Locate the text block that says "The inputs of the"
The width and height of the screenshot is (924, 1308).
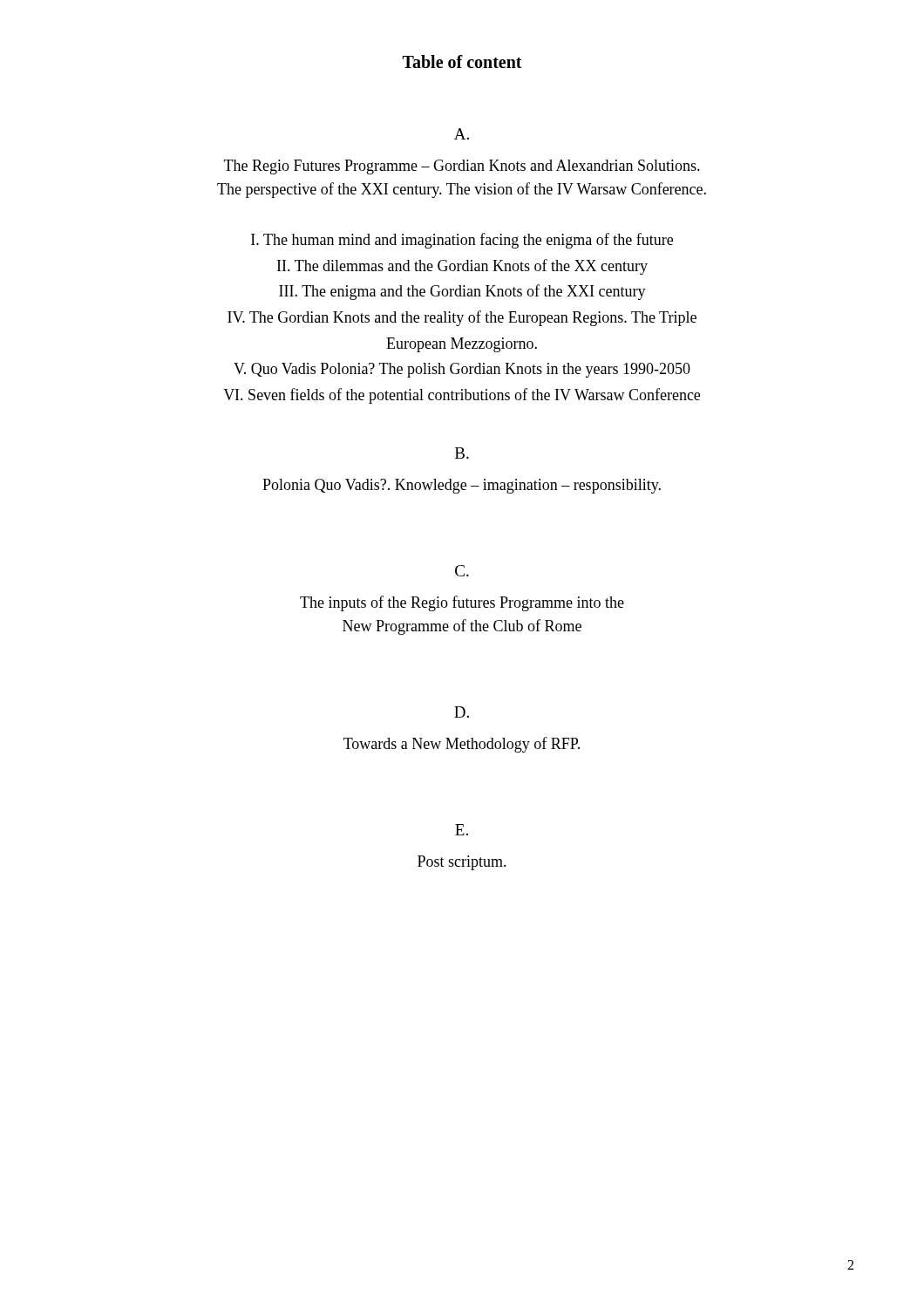pyautogui.click(x=462, y=614)
